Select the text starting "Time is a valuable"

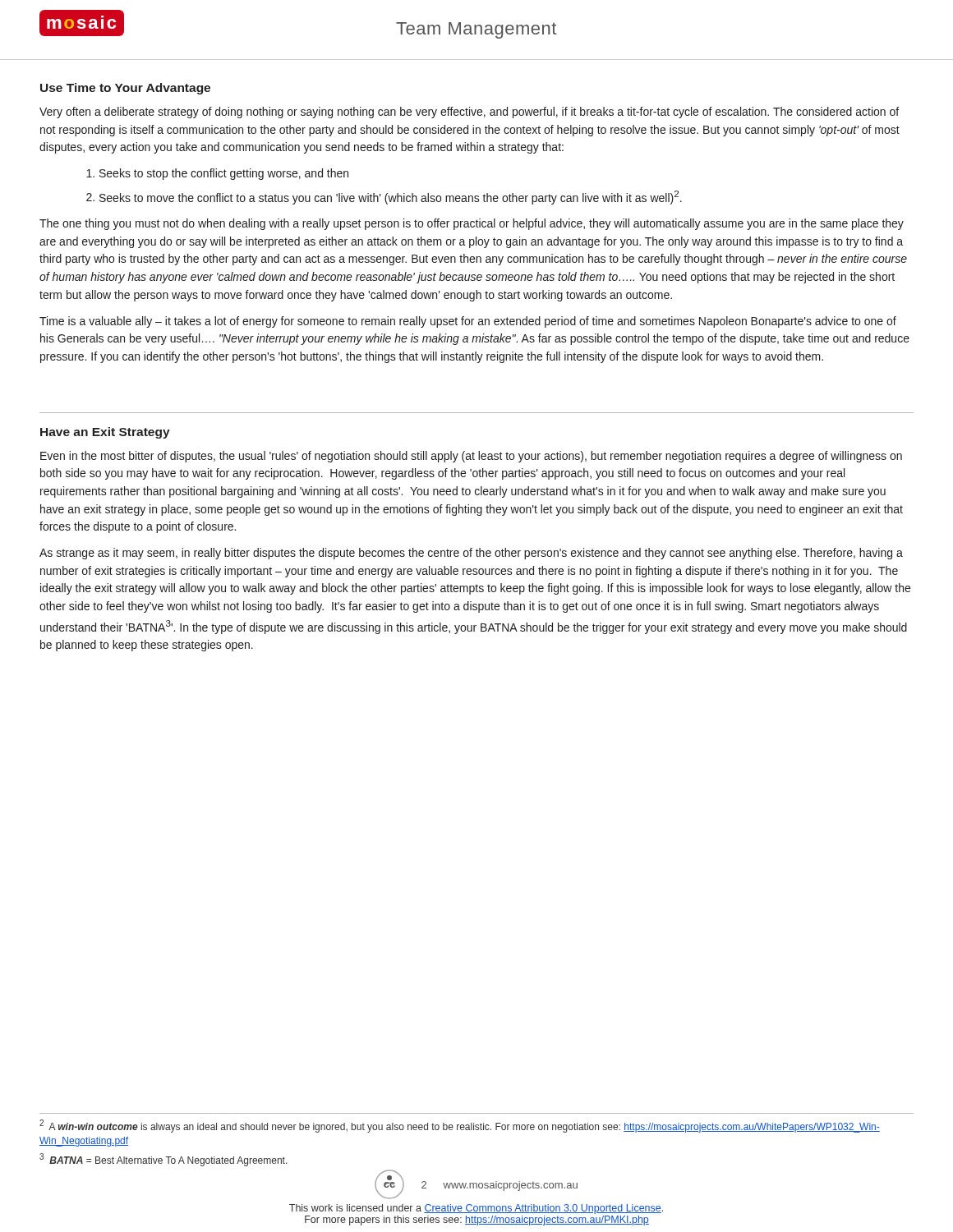coord(474,339)
